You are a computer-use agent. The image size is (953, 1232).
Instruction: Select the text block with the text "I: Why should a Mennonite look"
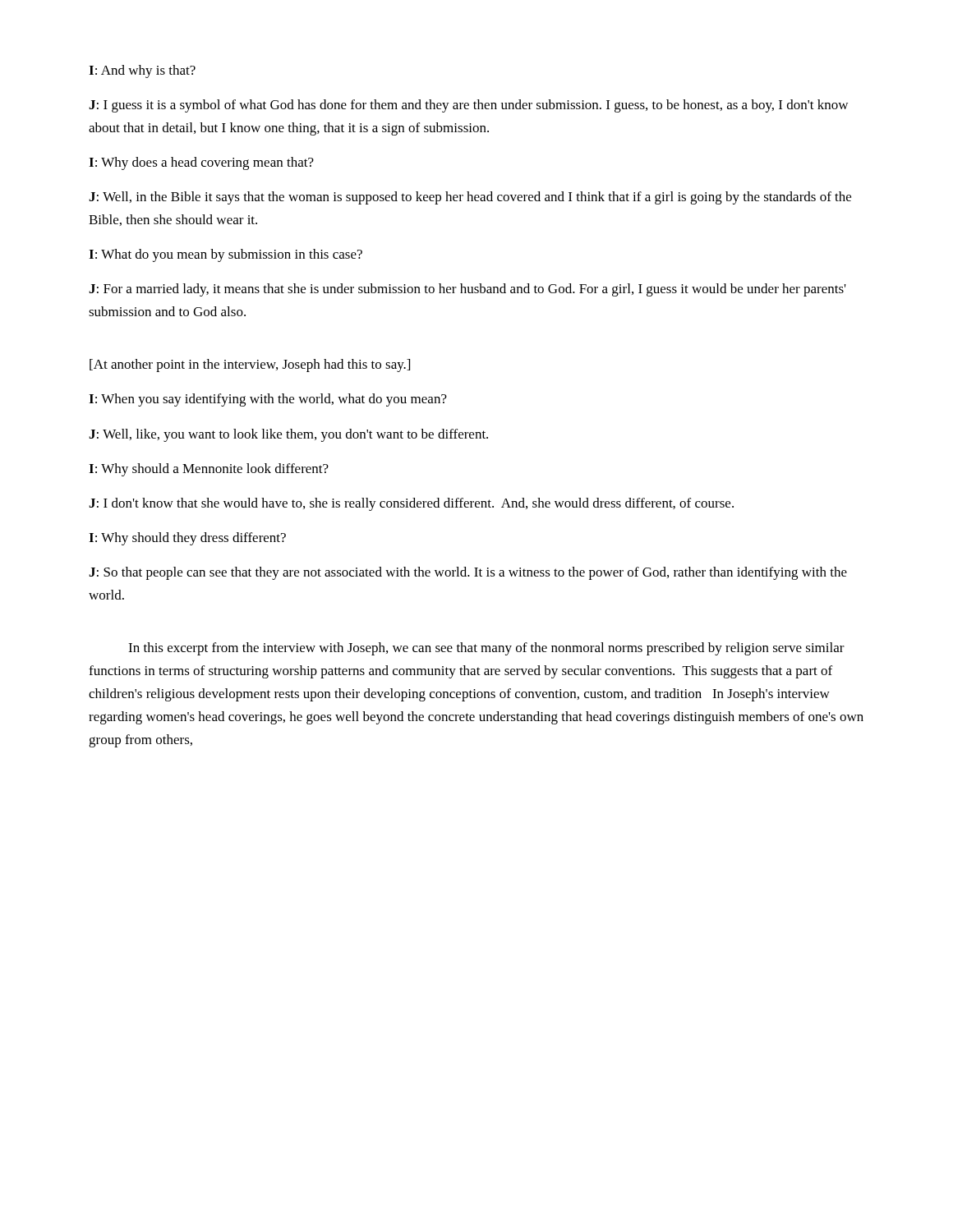(x=209, y=468)
